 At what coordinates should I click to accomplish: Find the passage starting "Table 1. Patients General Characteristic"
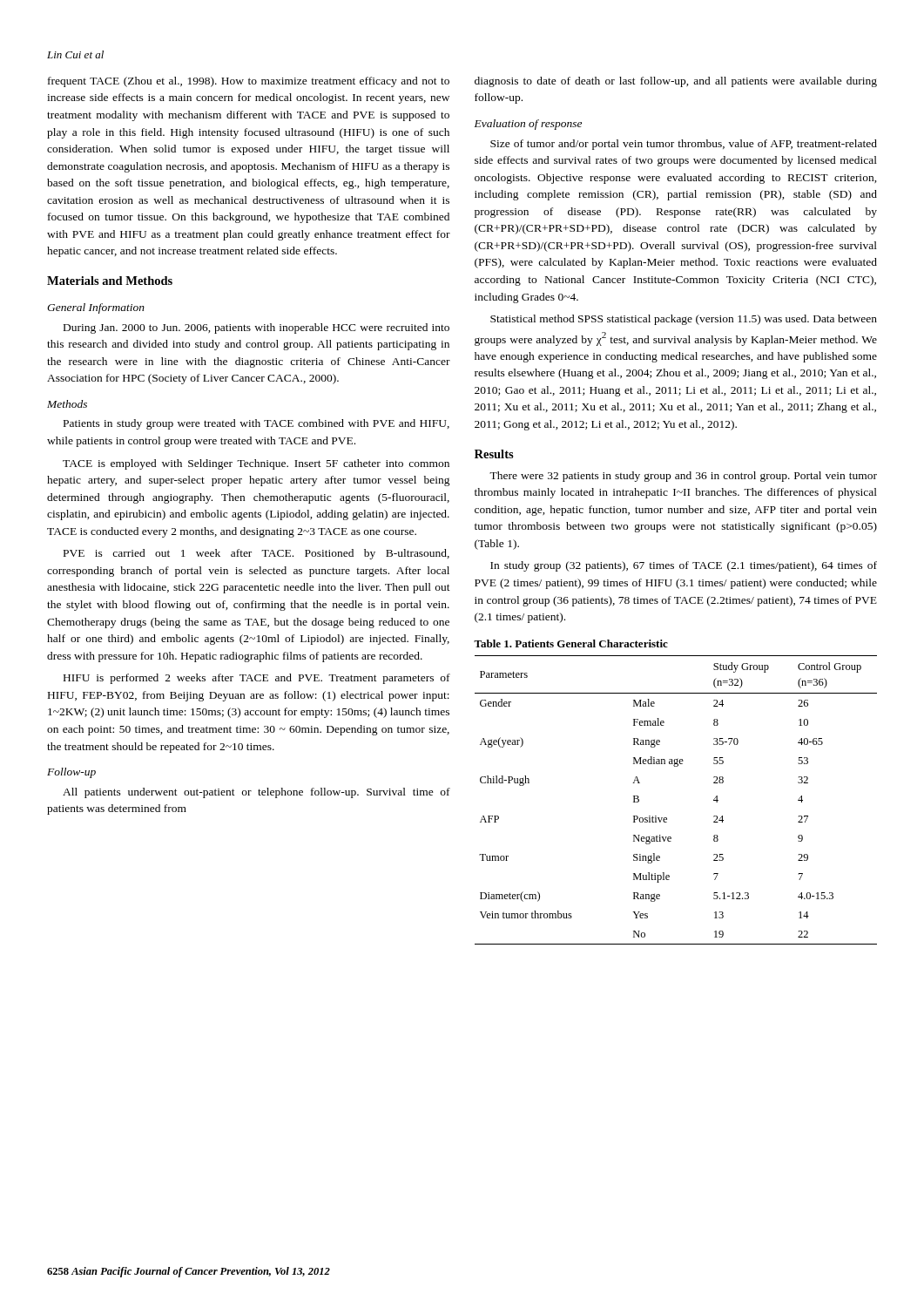tap(571, 643)
